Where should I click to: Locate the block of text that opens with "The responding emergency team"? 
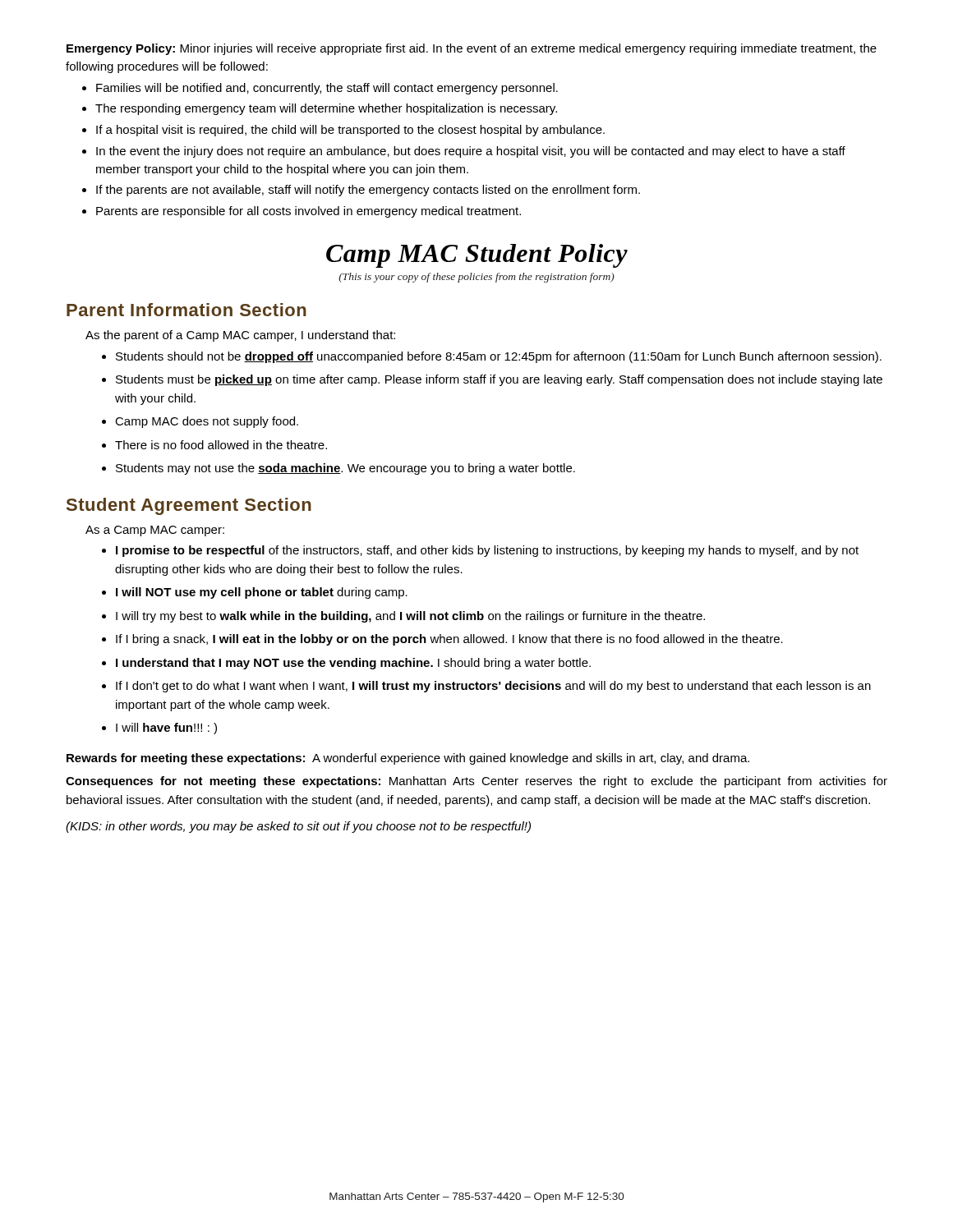(491, 108)
